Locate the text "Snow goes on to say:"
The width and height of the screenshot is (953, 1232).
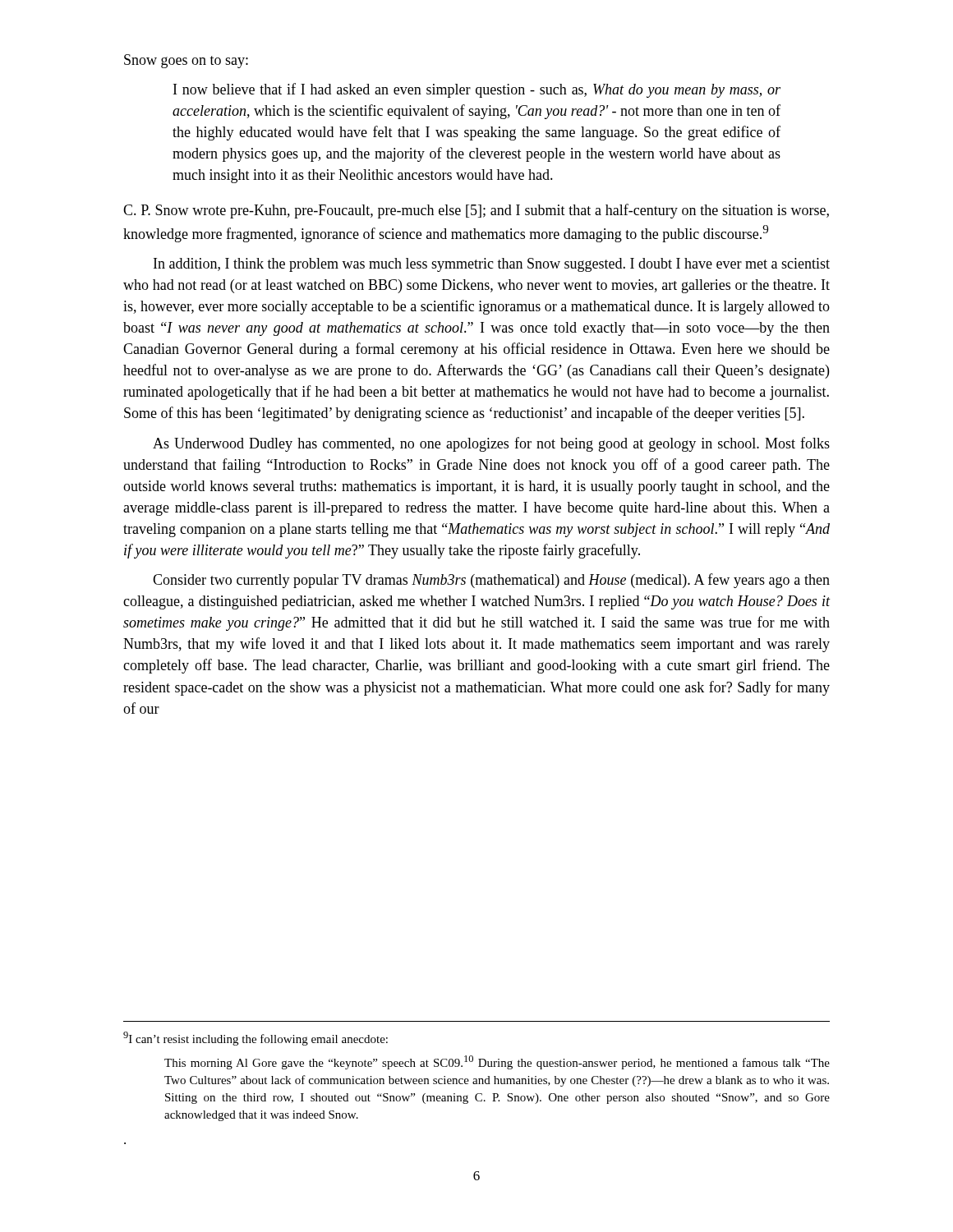click(x=186, y=61)
